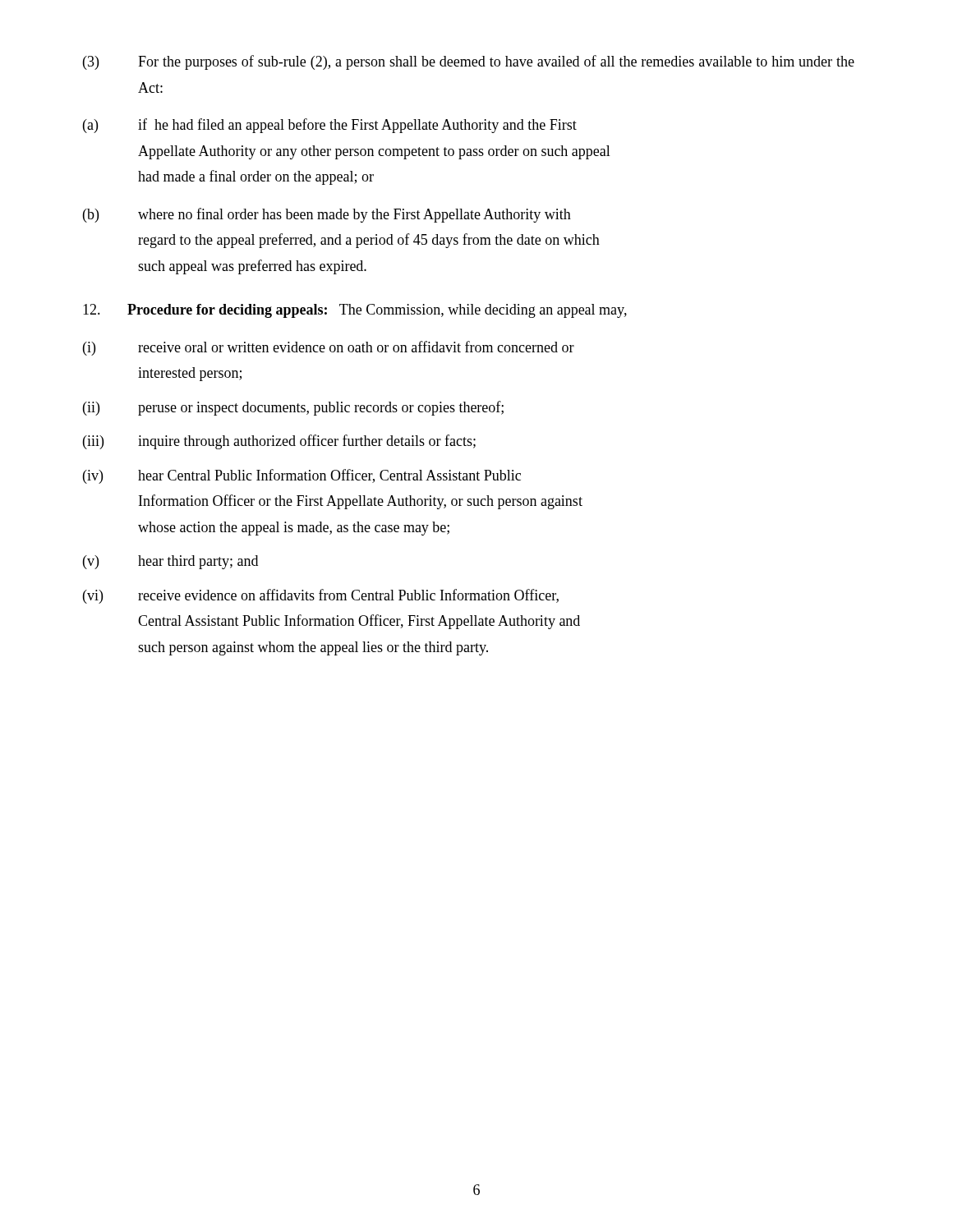Click on the list item that says "(i) receive oral or written evidence on"

[x=468, y=361]
